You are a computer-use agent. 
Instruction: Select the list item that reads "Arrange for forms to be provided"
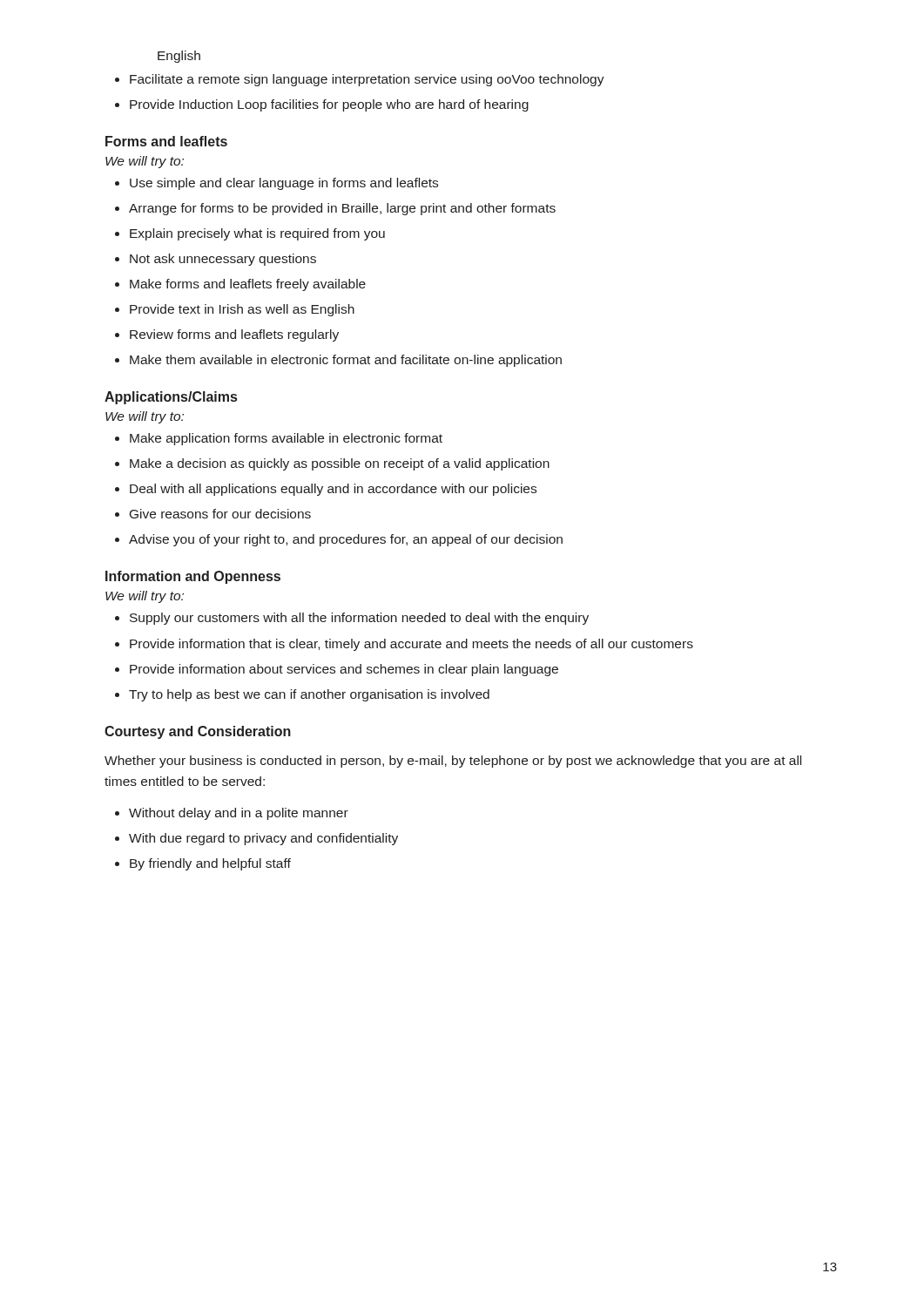[x=342, y=208]
